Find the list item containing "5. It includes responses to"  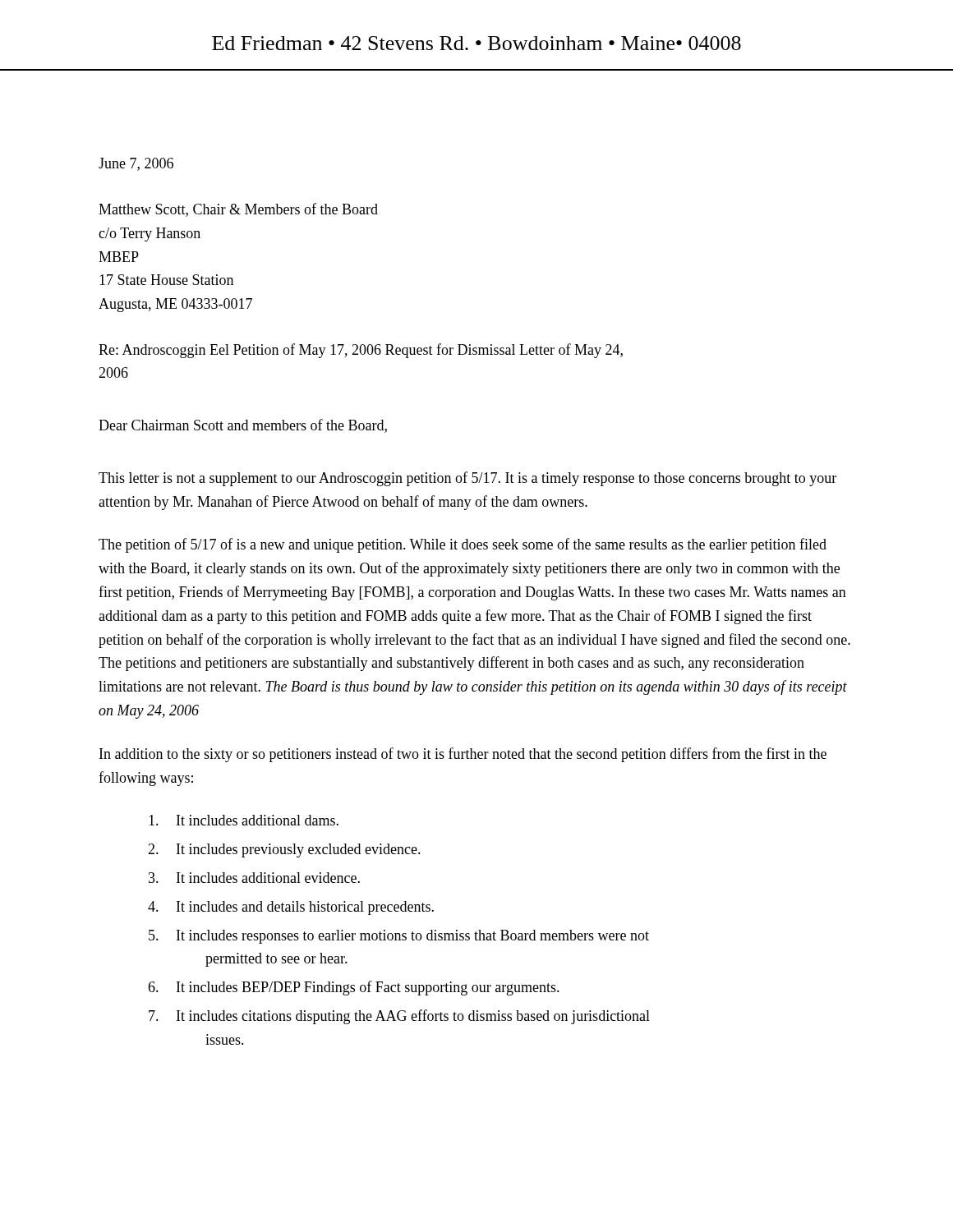501,947
